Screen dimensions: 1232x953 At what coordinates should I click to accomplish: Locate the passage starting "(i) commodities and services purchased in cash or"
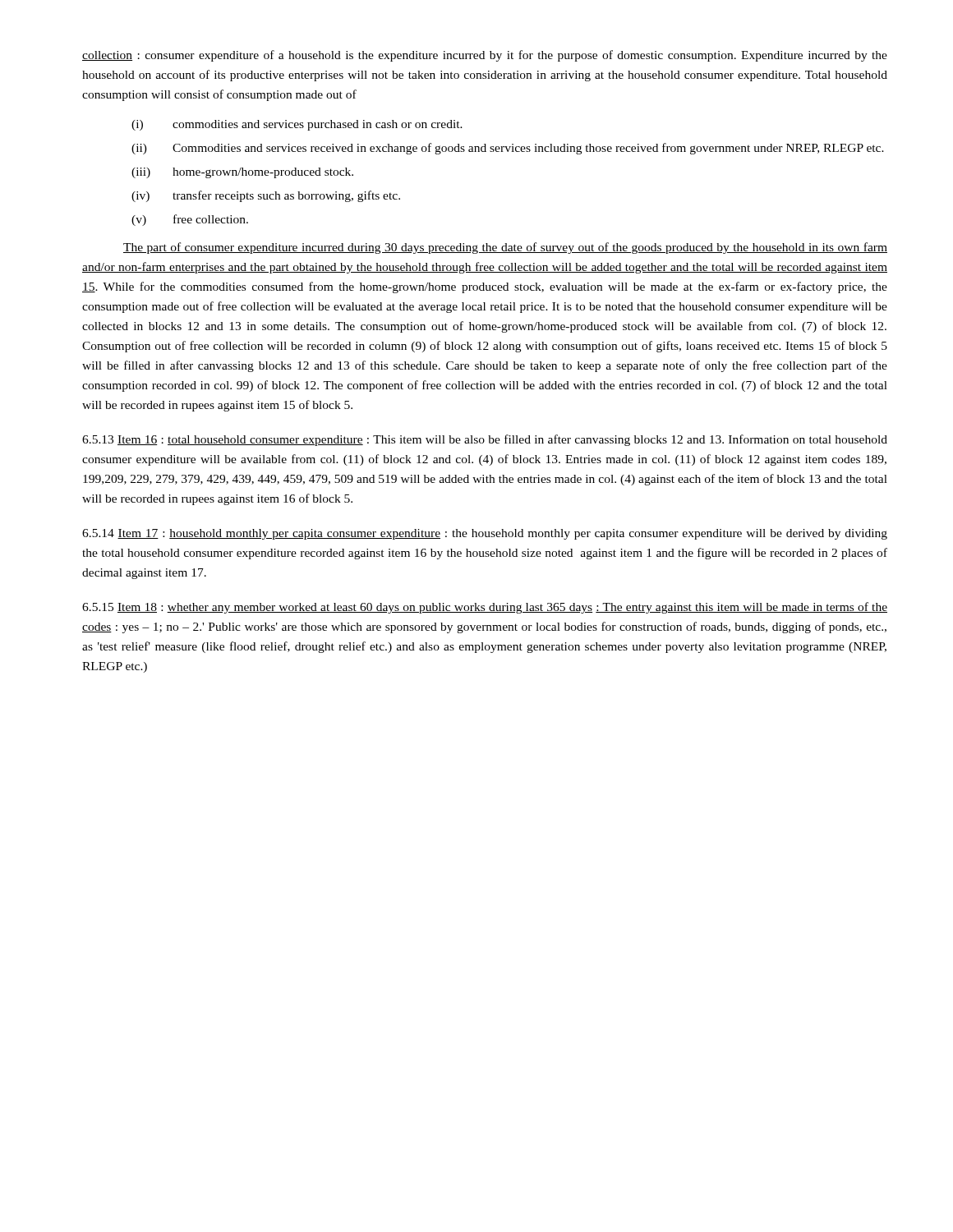[x=297, y=125]
